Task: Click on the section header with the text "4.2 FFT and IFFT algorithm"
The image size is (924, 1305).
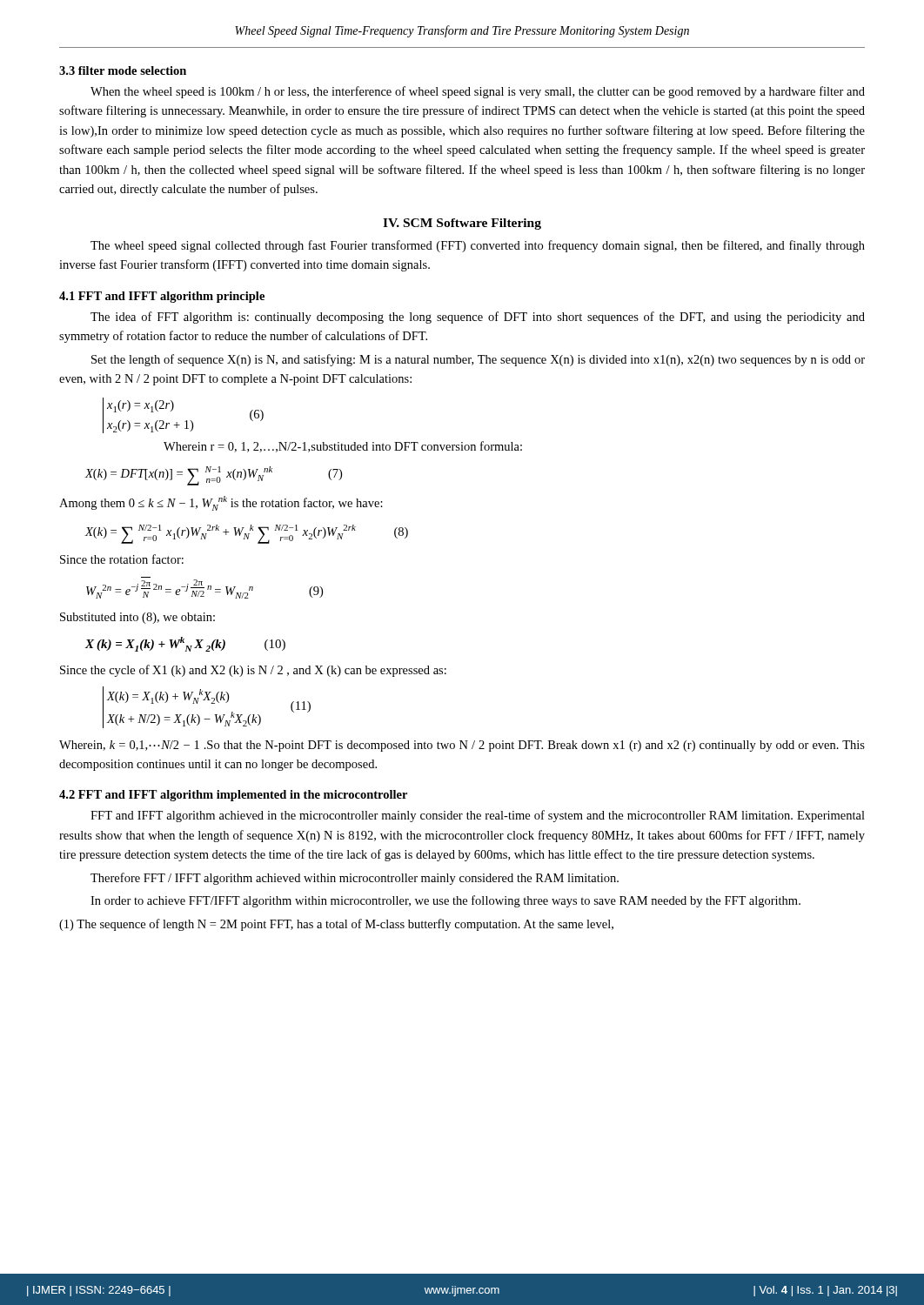Action: click(x=233, y=795)
